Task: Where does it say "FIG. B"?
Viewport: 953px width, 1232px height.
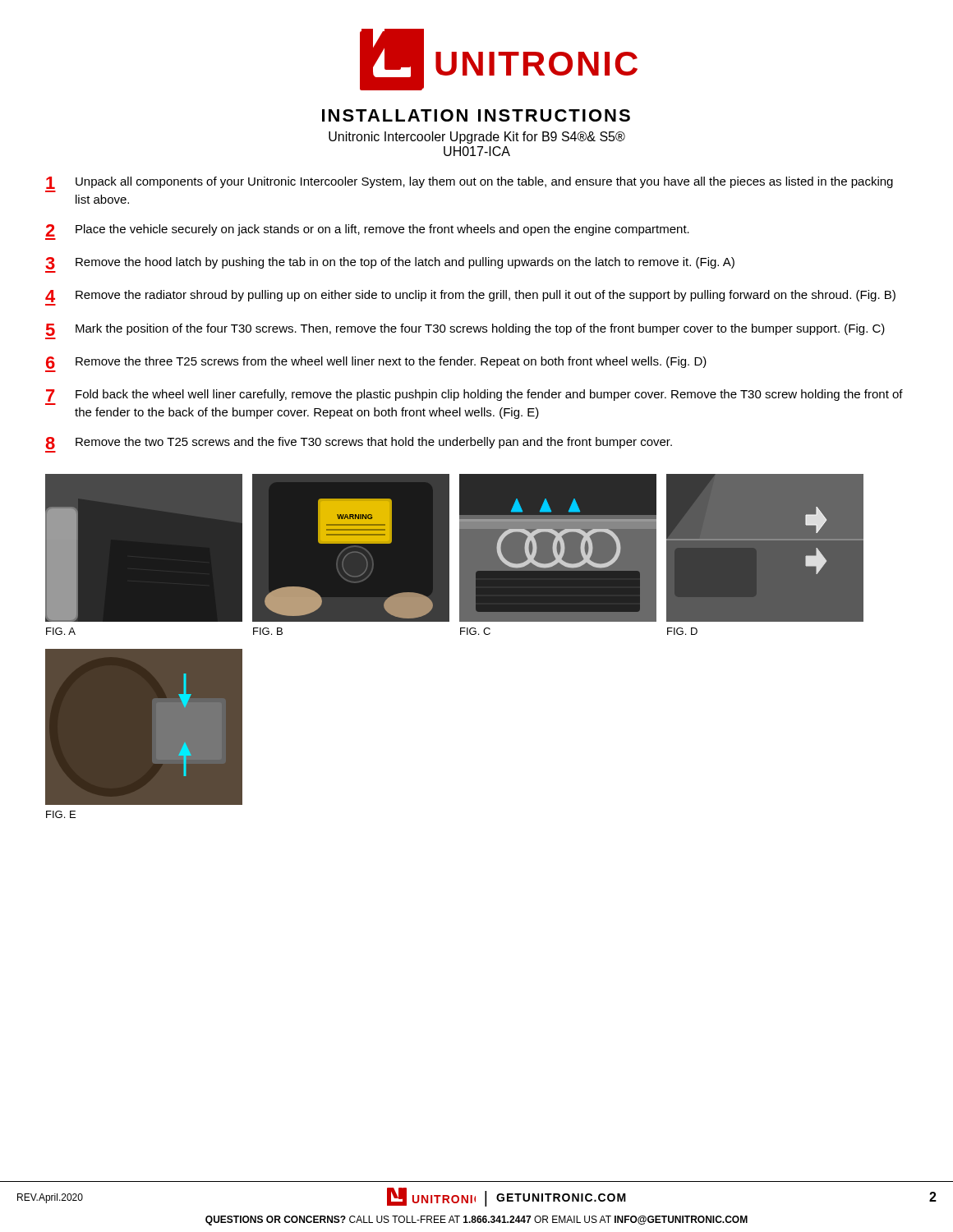Action: coord(268,632)
